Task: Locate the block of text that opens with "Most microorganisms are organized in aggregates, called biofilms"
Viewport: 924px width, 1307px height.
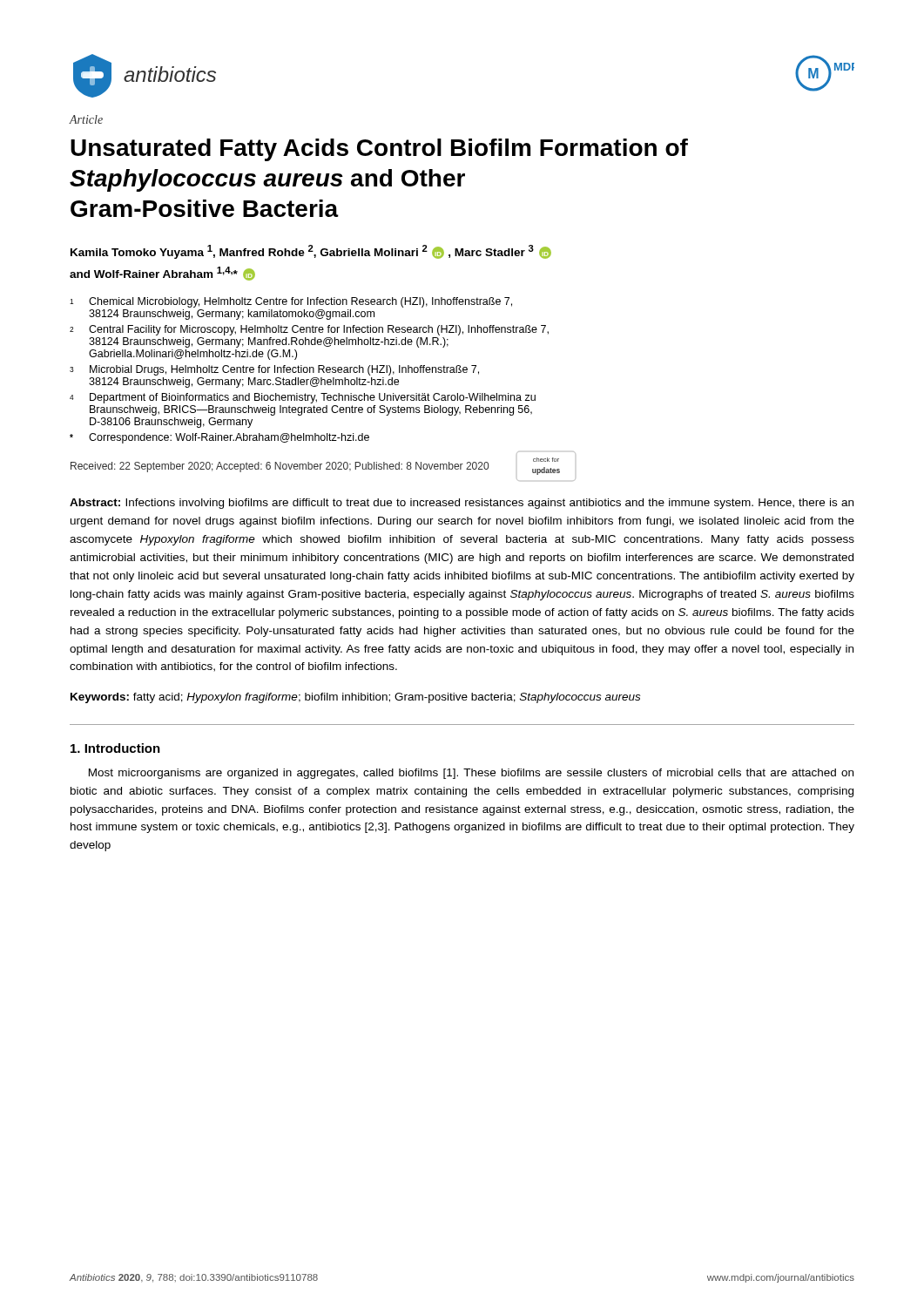Action: point(462,809)
